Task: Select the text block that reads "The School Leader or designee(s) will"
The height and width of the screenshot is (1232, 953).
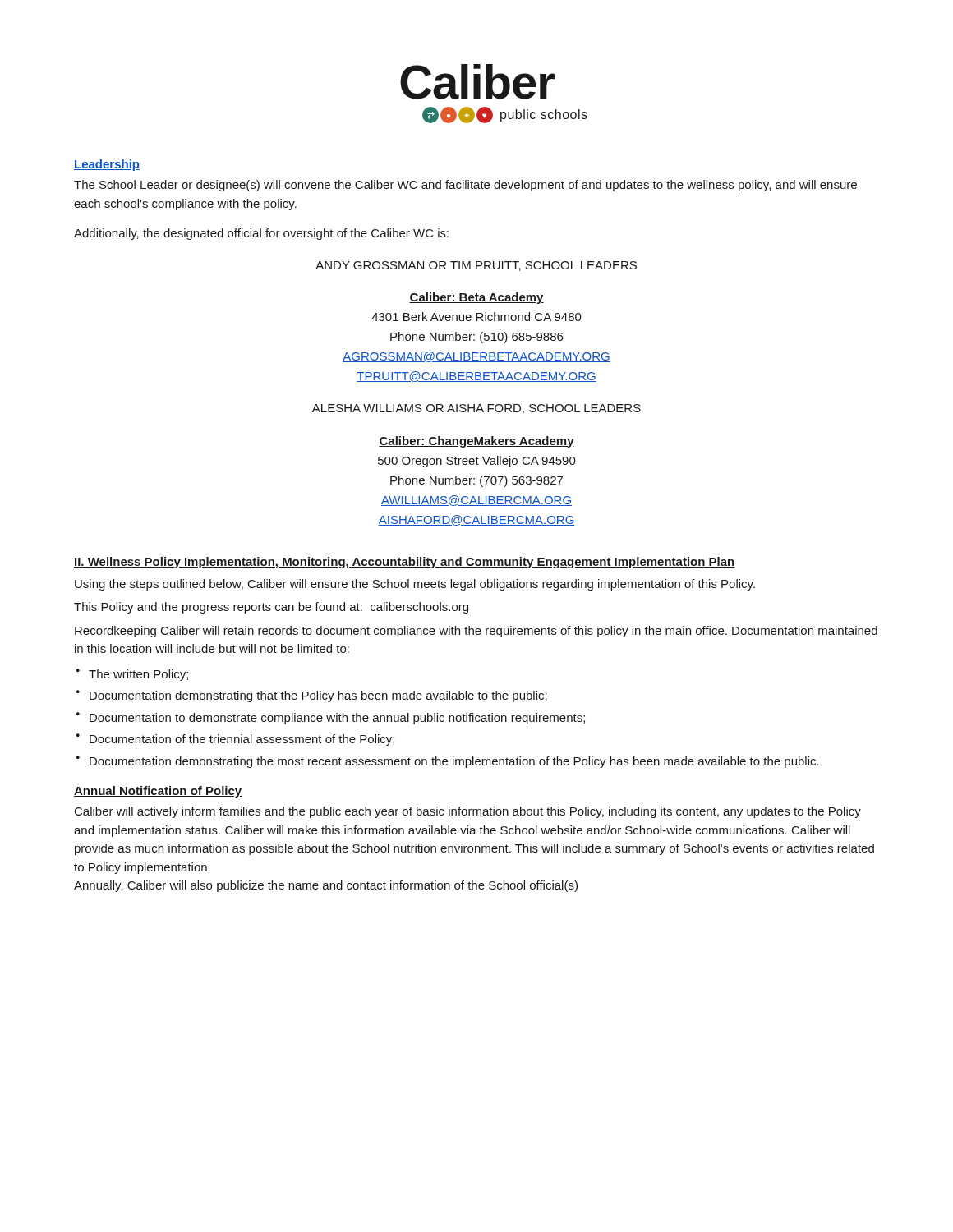Action: (466, 194)
